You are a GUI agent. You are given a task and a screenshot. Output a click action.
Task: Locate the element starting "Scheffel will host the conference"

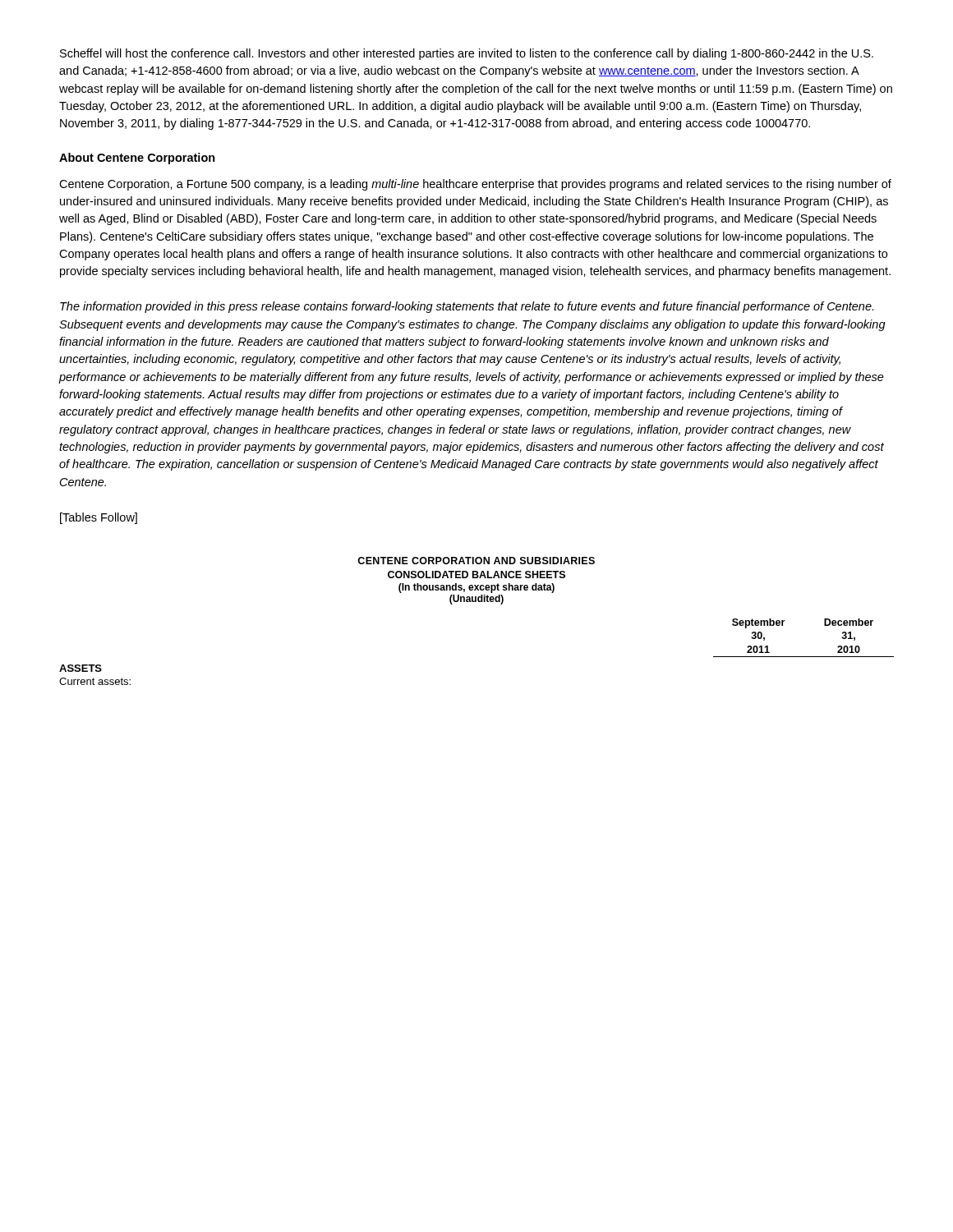476,88
